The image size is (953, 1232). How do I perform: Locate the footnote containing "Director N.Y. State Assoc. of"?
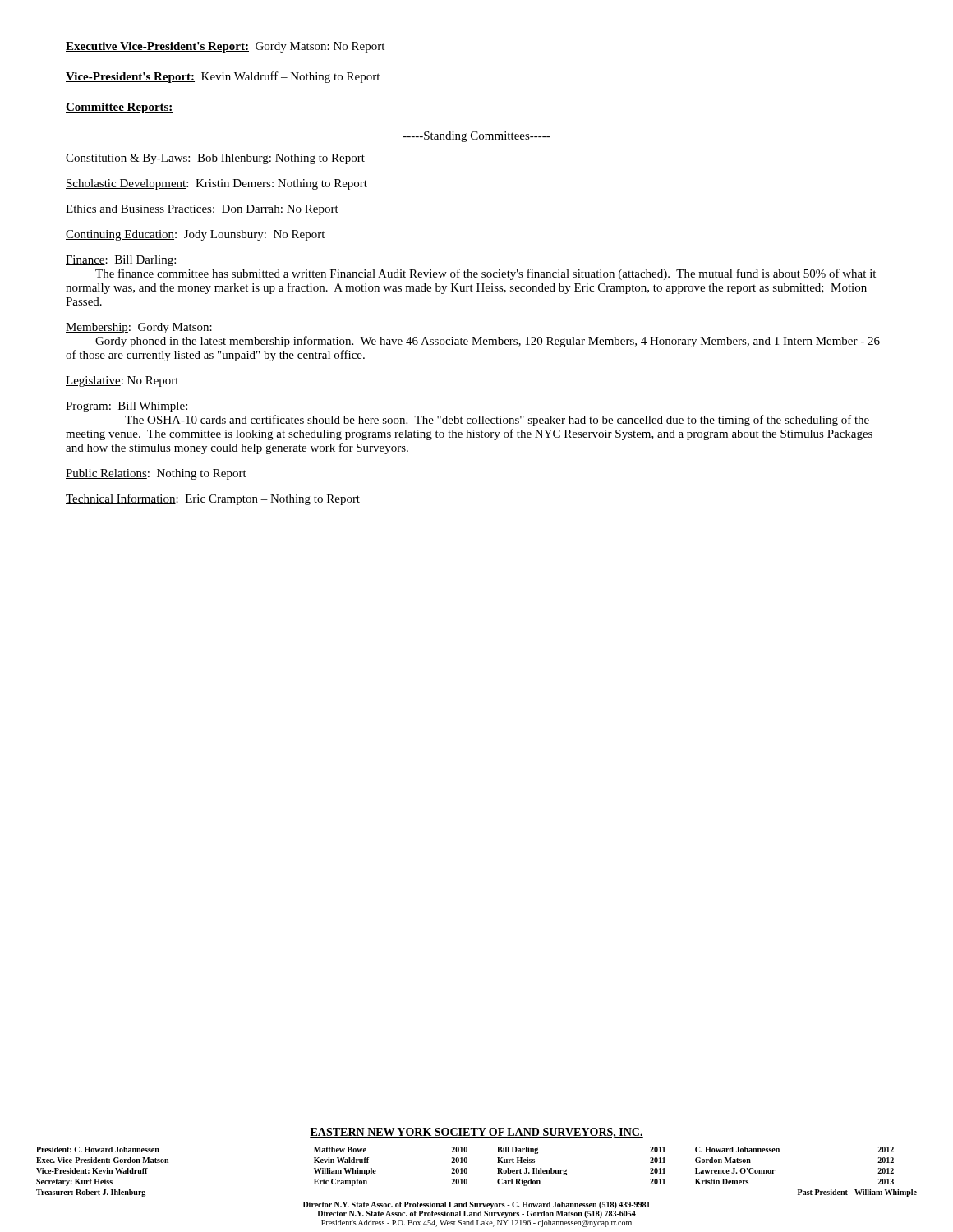tap(476, 1214)
